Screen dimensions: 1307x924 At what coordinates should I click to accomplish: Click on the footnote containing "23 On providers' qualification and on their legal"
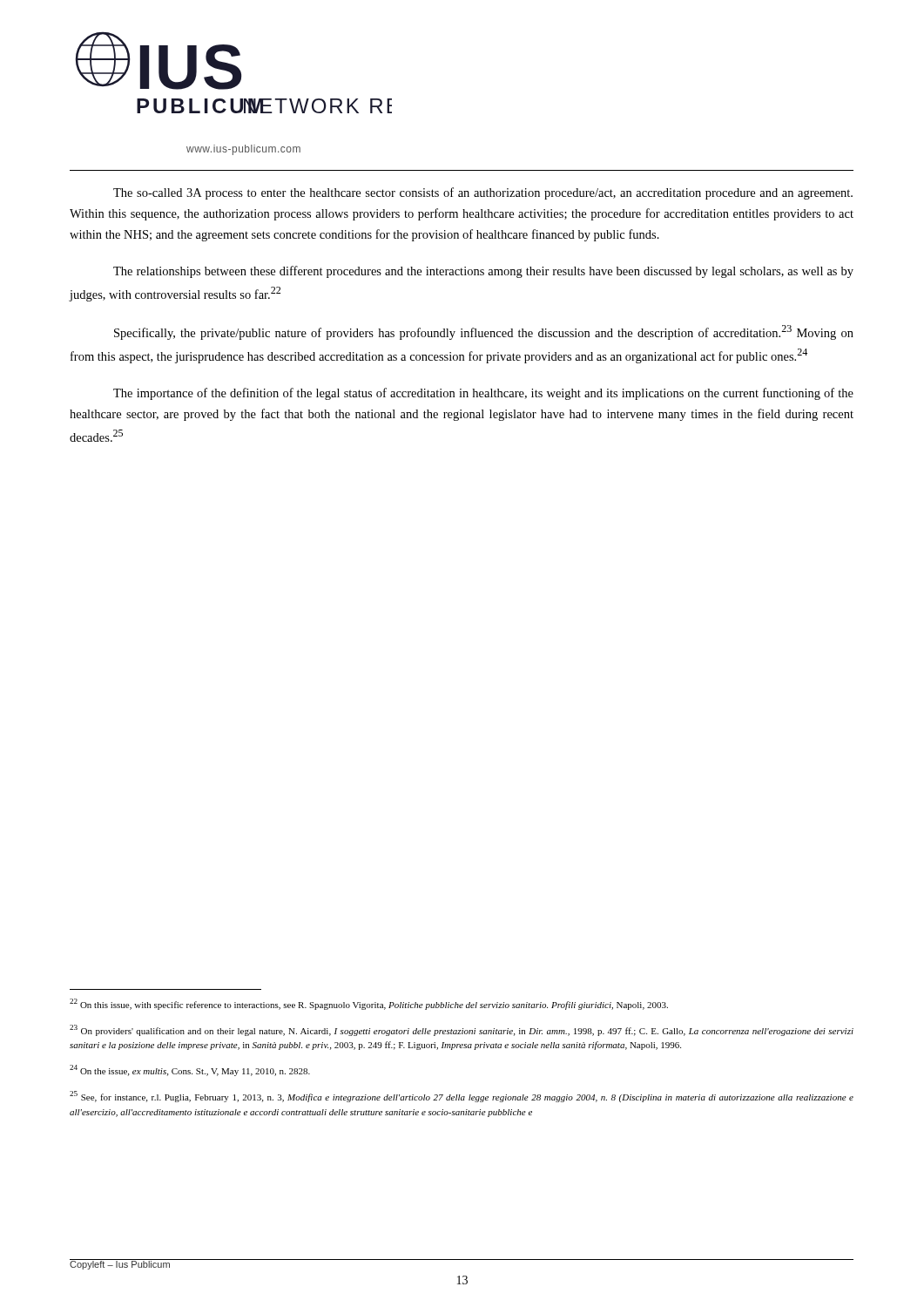point(462,1037)
